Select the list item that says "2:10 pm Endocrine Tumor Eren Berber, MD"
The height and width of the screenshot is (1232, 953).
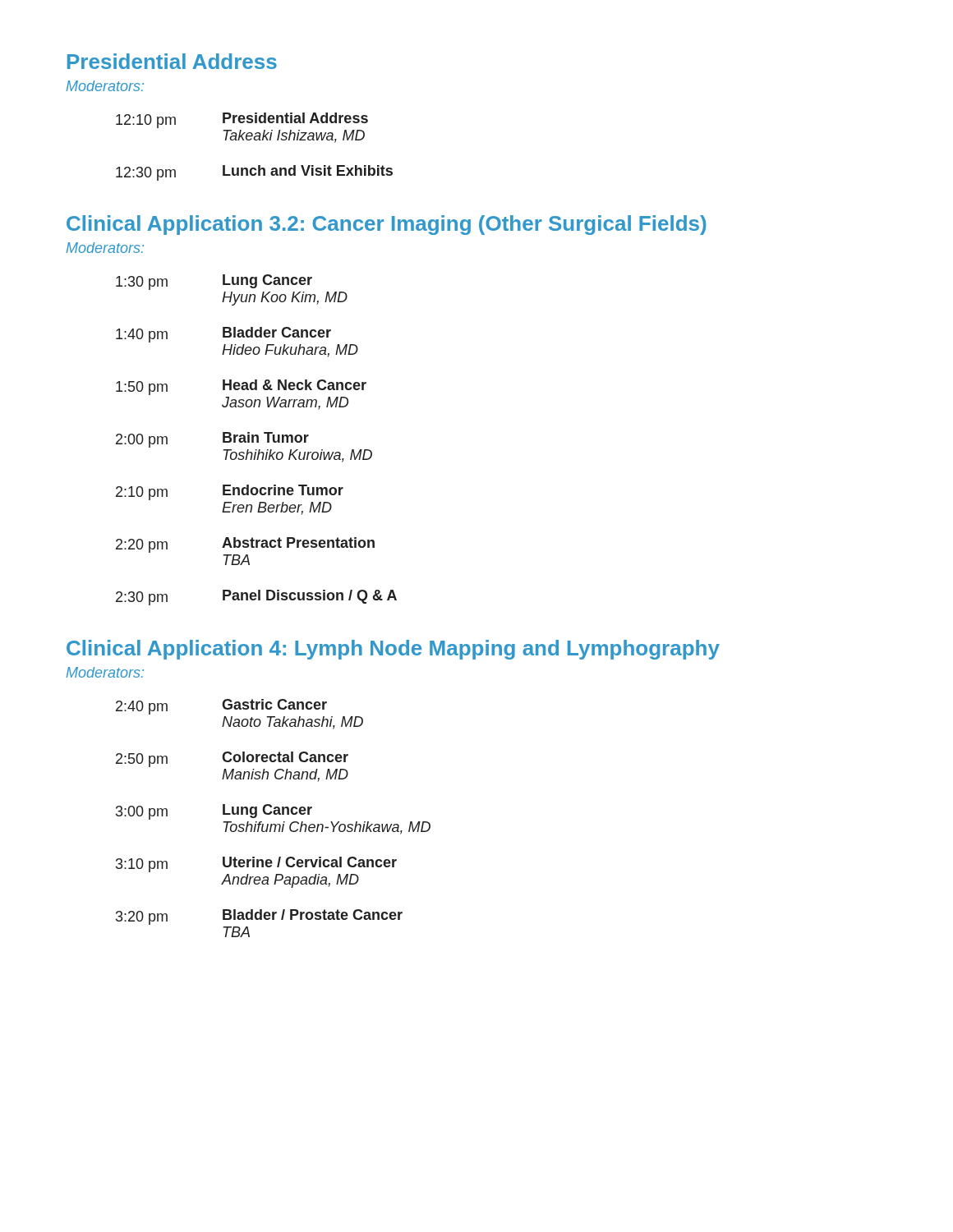pos(229,499)
